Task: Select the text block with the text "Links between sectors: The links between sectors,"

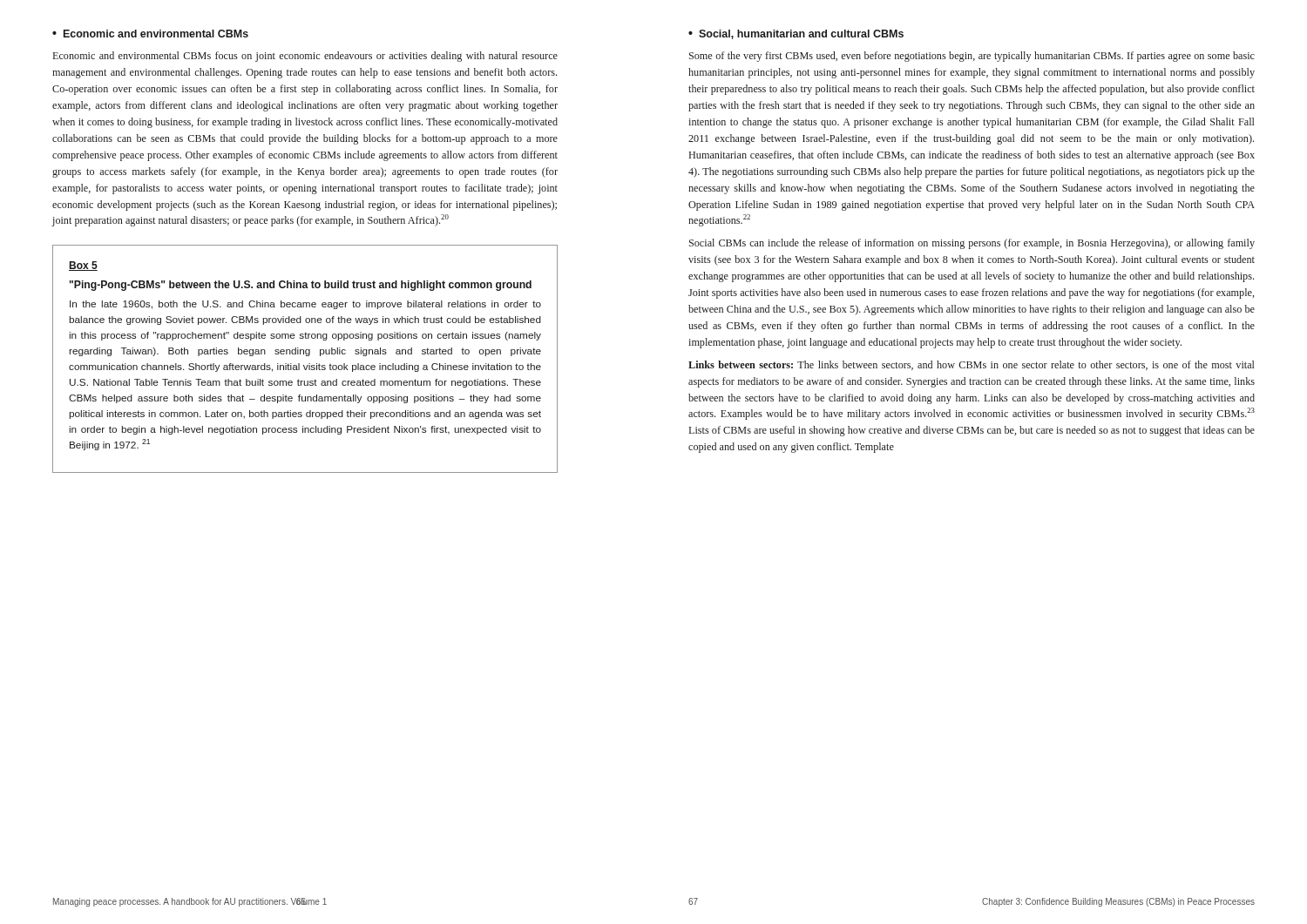Action: click(972, 406)
